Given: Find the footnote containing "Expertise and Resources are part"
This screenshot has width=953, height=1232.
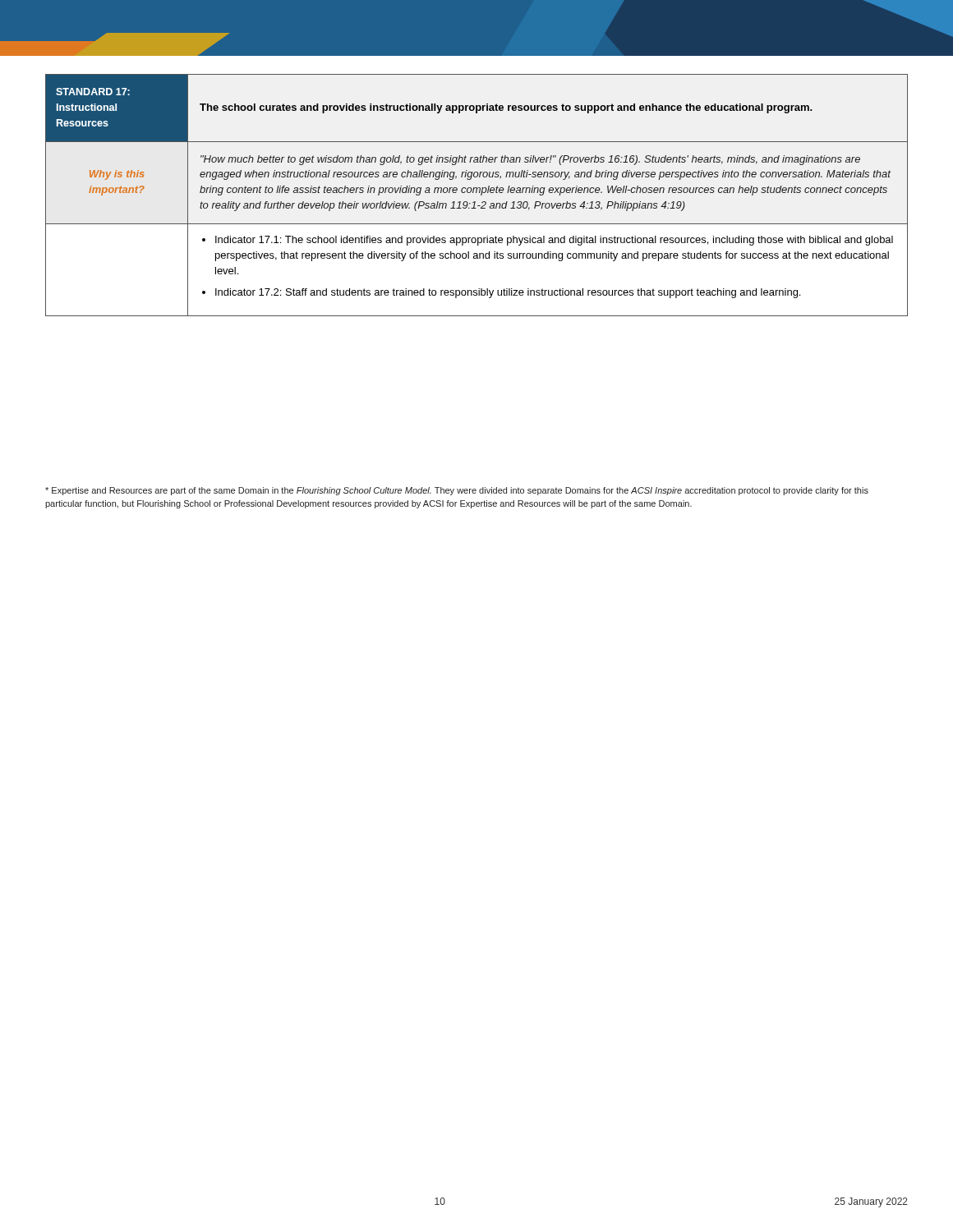Looking at the screenshot, I should [457, 497].
